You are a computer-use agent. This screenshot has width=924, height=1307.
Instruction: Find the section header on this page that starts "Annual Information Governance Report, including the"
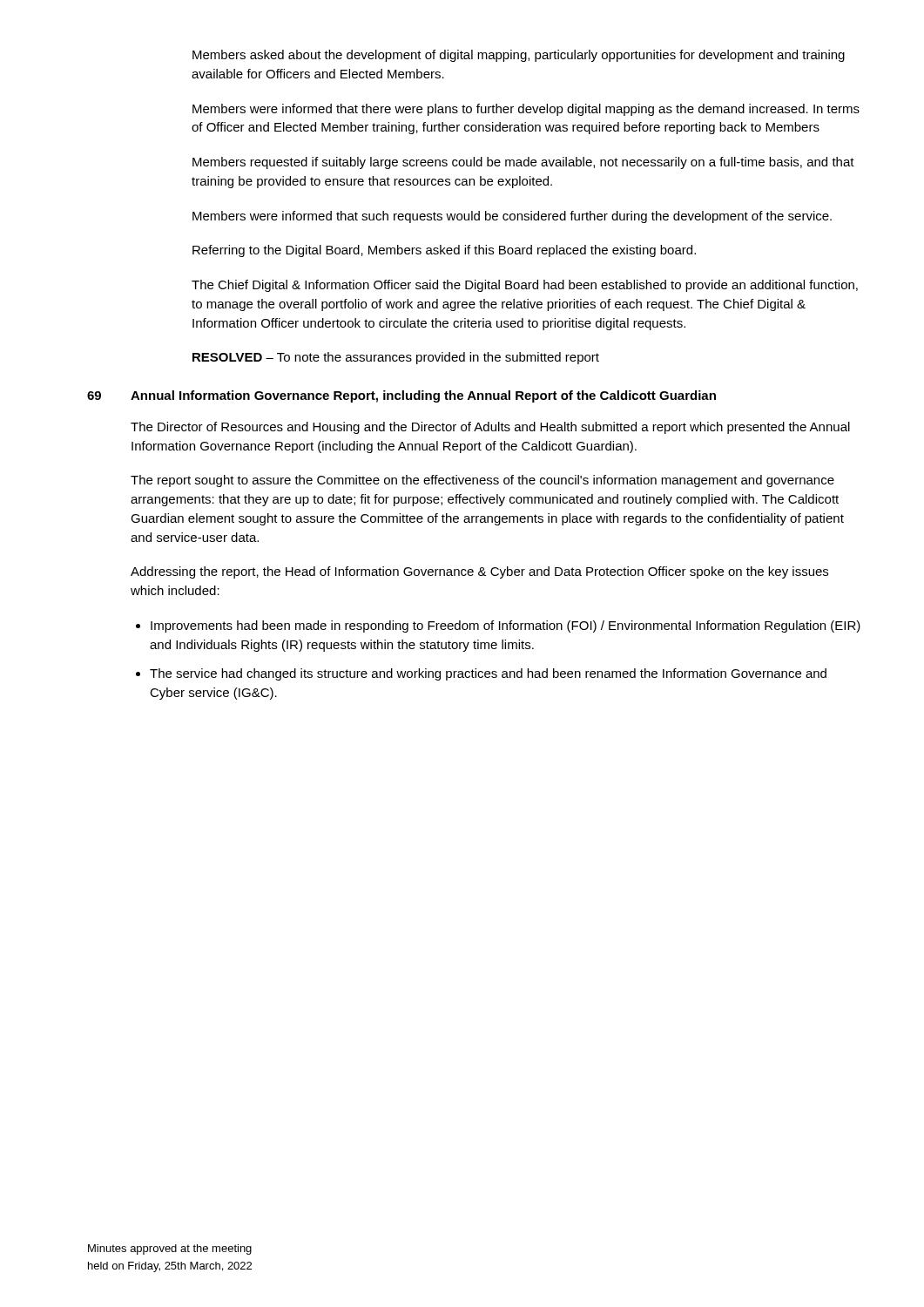click(424, 395)
